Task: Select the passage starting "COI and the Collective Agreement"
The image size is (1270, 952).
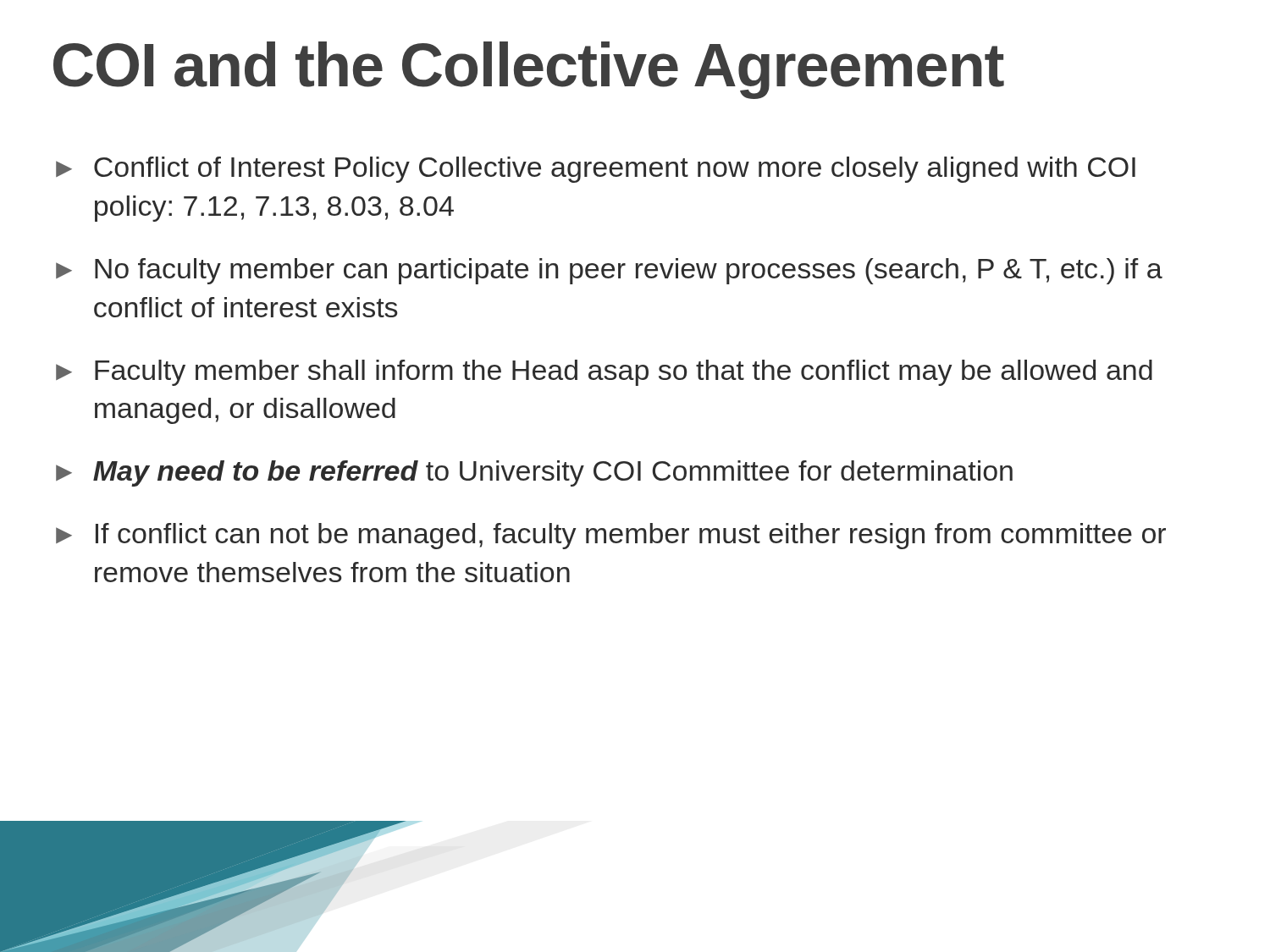Action: pyautogui.click(x=527, y=66)
